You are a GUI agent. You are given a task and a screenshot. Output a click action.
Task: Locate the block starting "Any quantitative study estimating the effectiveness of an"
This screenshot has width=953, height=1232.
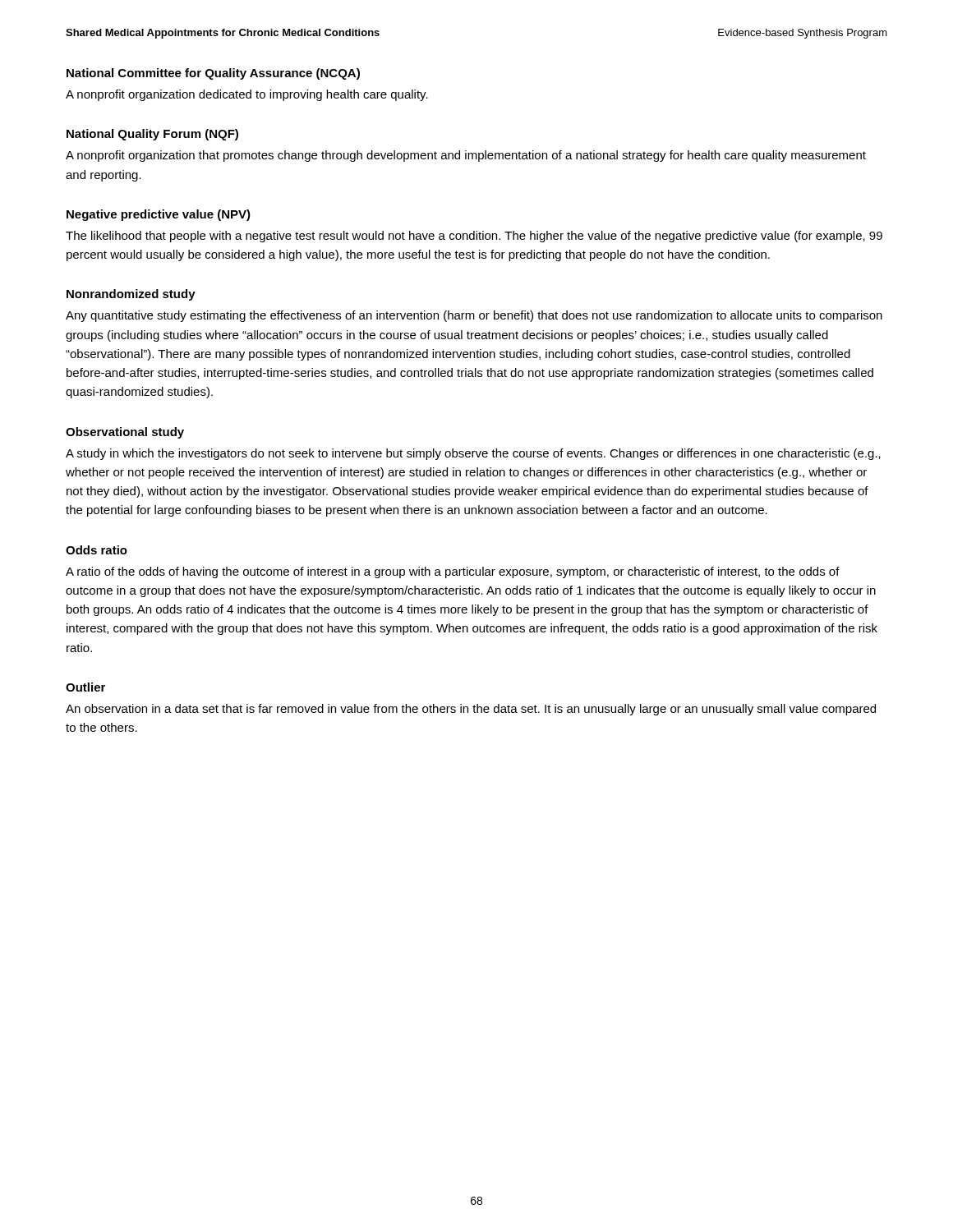point(474,353)
